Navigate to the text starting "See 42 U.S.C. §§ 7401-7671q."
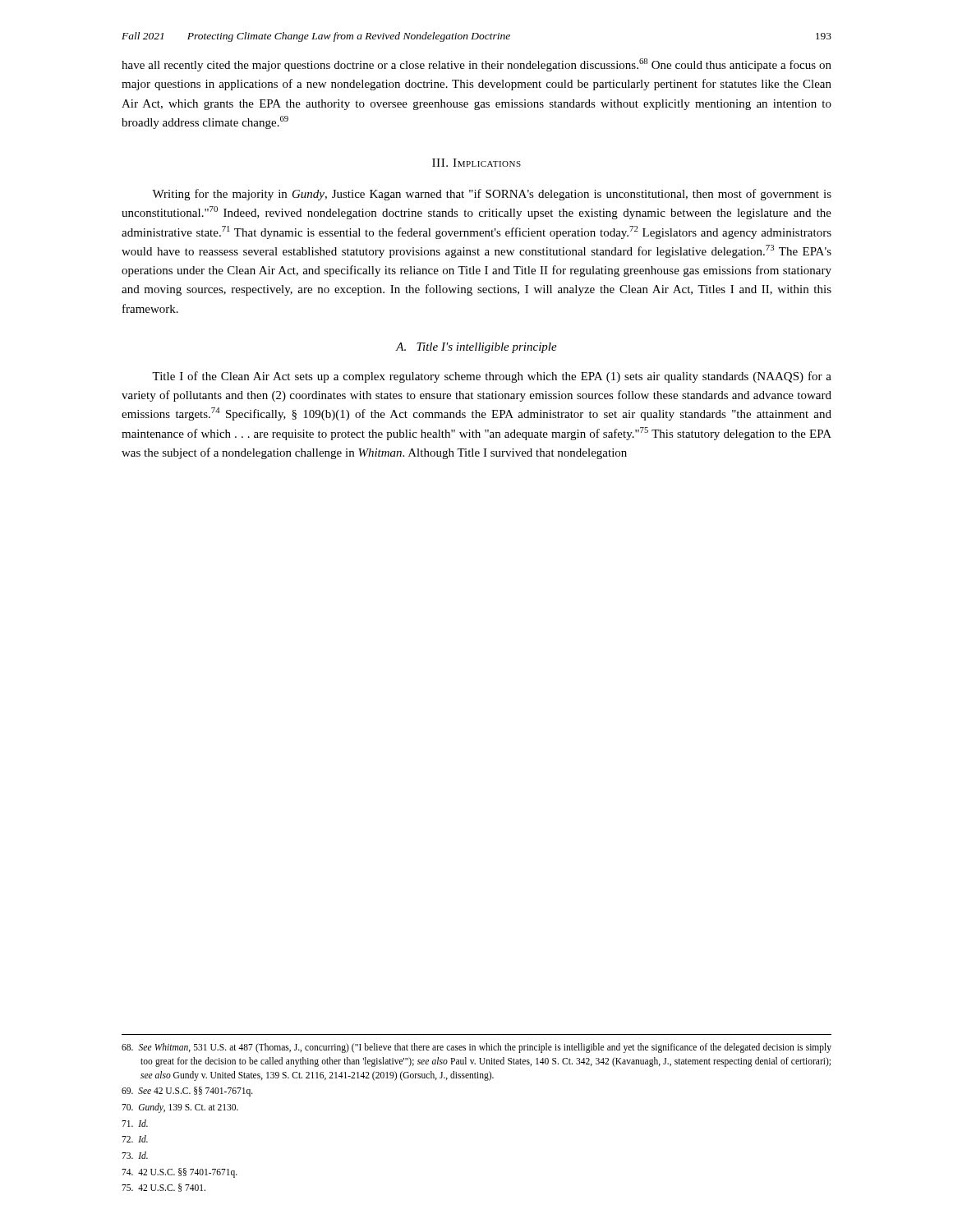Viewport: 953px width, 1232px height. (x=187, y=1091)
